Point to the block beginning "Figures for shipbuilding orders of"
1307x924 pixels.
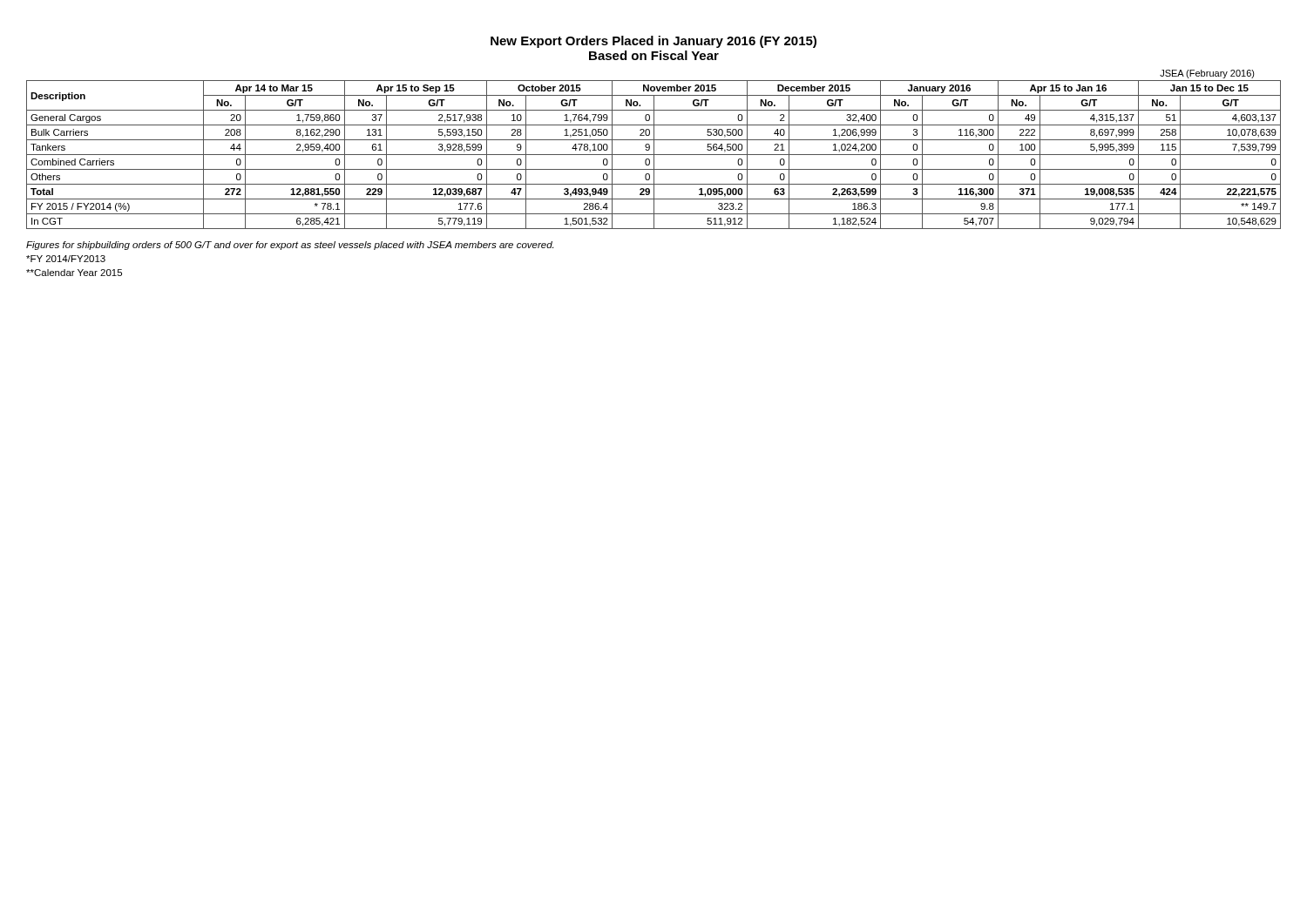(290, 245)
